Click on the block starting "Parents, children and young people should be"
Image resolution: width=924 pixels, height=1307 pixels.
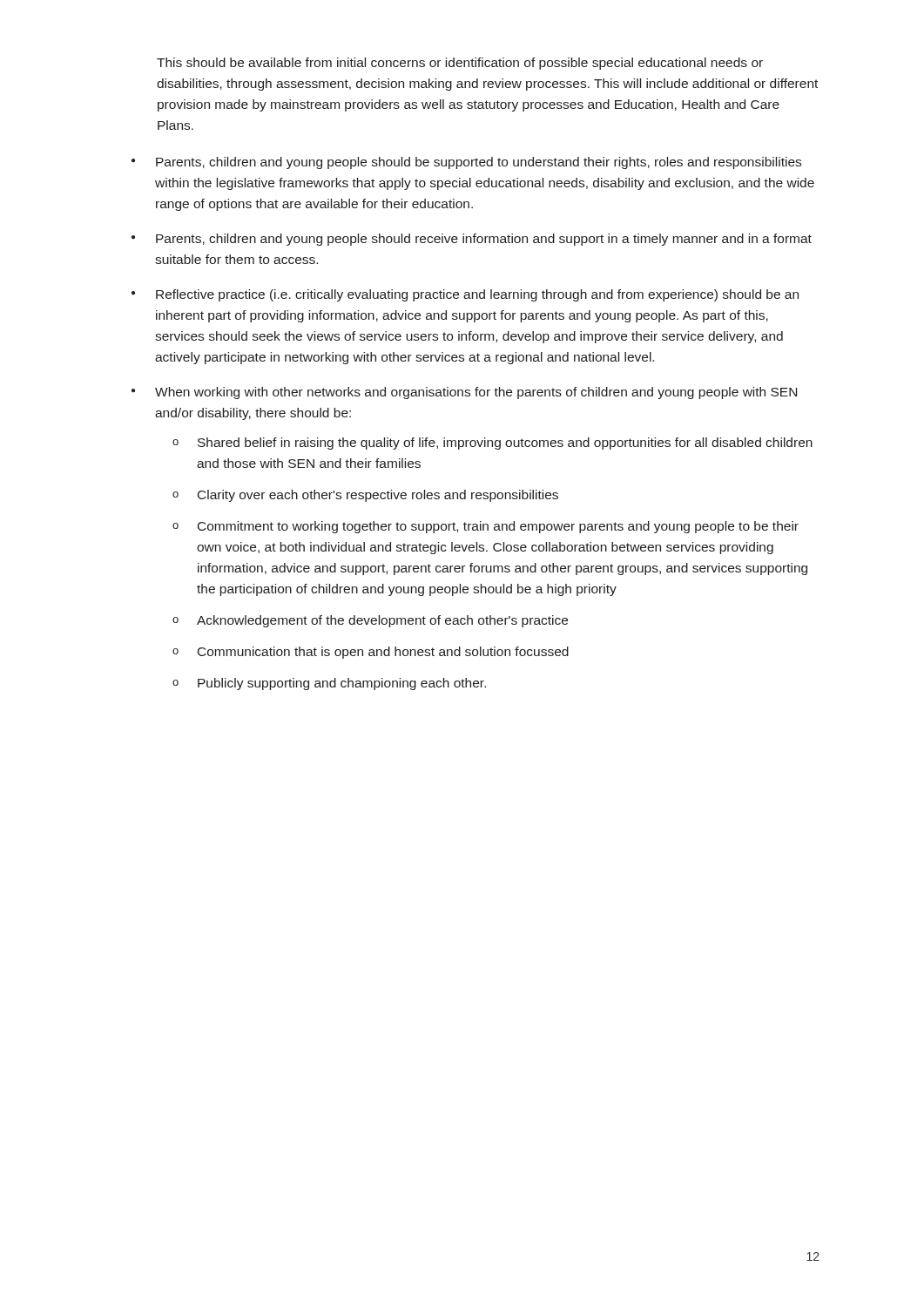pyautogui.click(x=485, y=183)
